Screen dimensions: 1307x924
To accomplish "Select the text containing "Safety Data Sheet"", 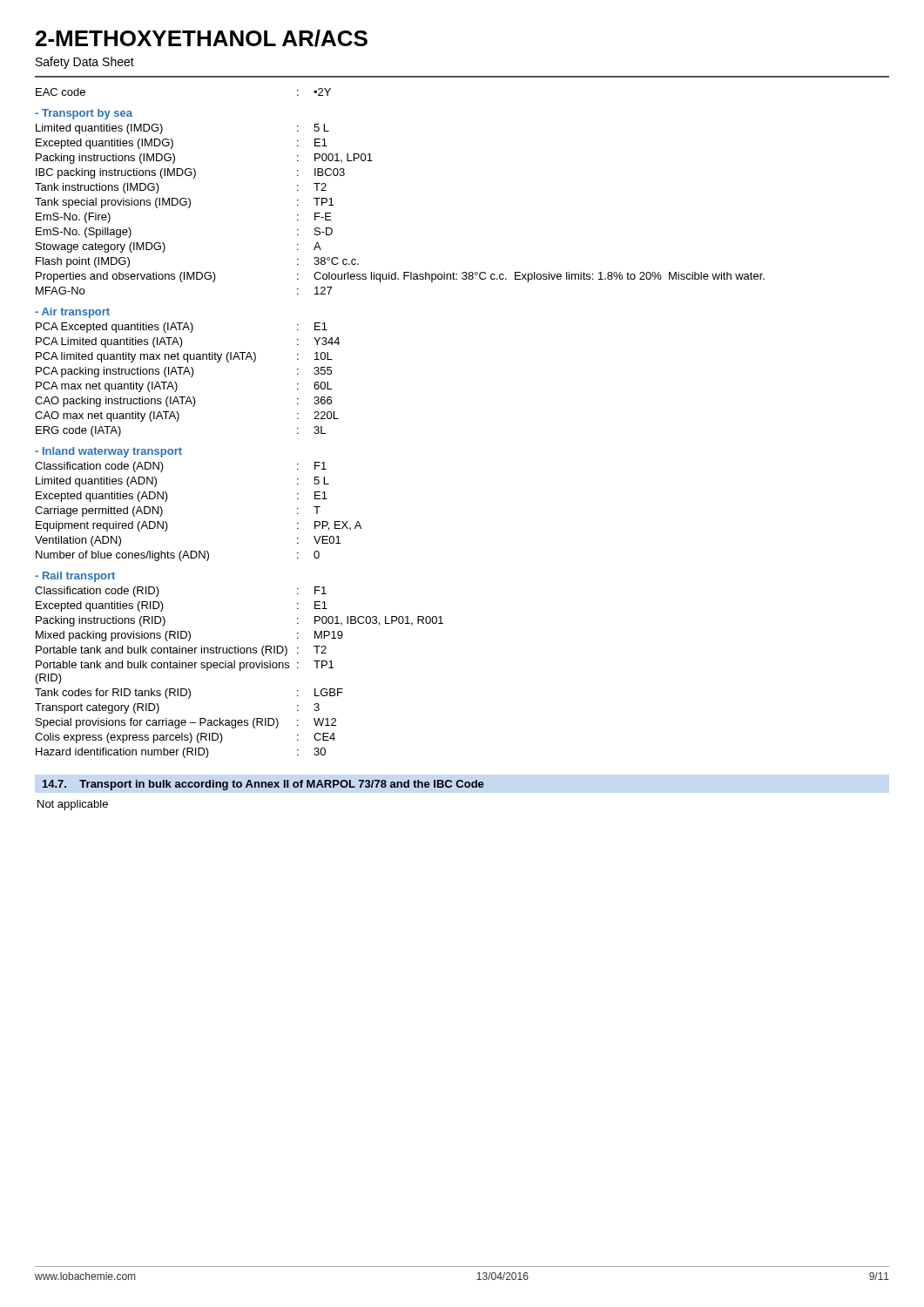I will 84,61.
